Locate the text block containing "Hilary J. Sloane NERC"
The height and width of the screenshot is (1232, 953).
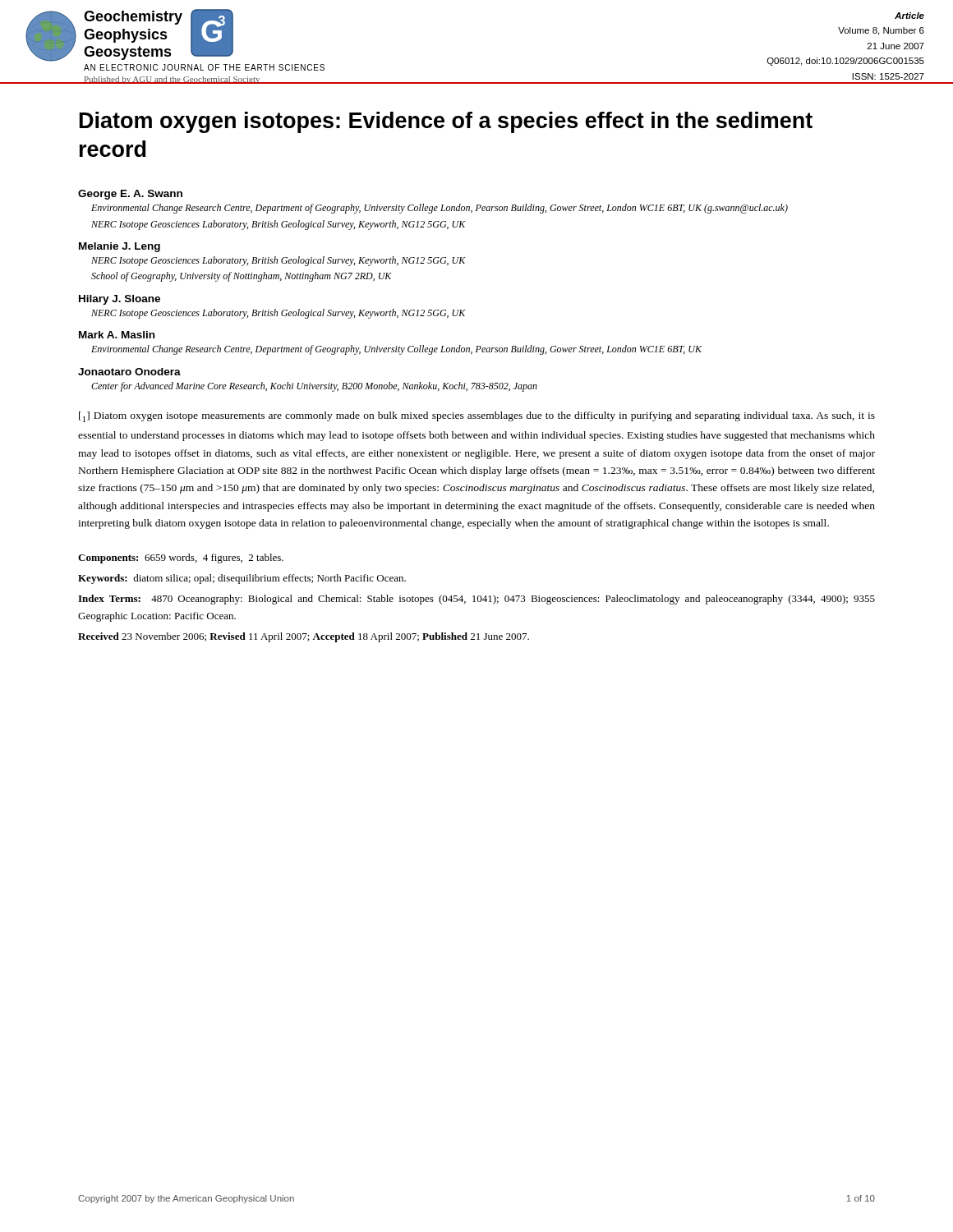(476, 306)
